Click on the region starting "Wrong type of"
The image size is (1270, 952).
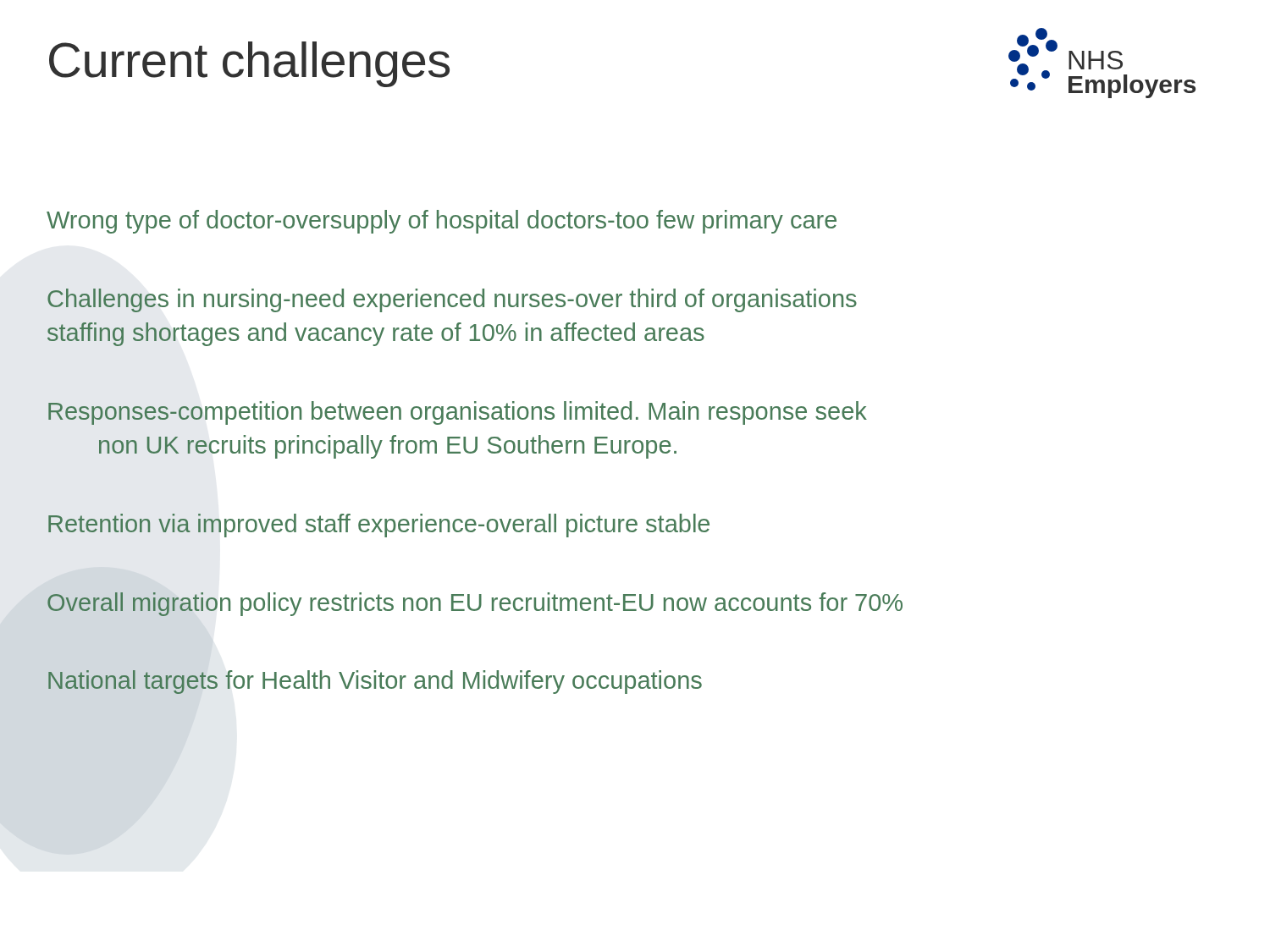tap(442, 220)
